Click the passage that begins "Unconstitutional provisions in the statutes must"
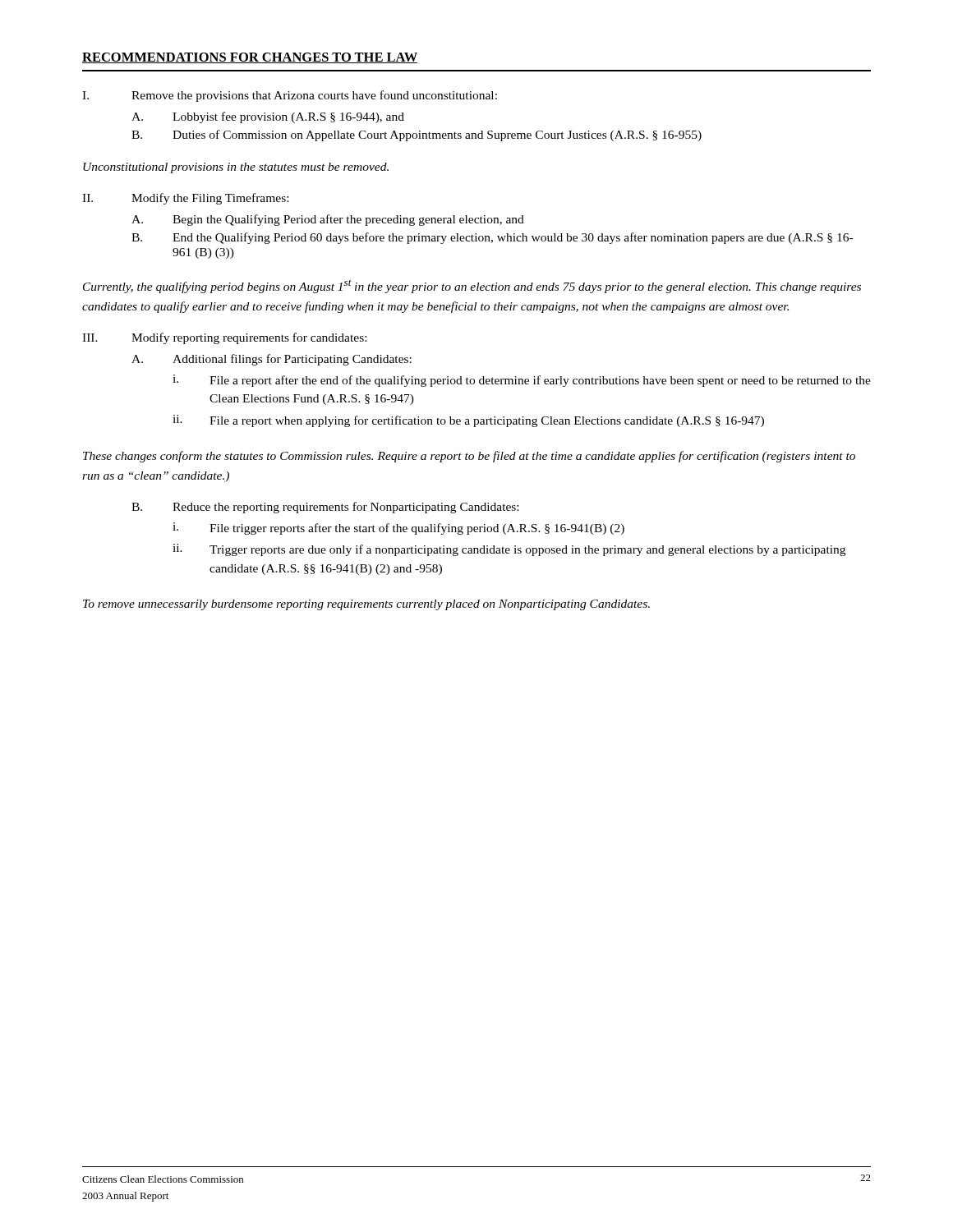The height and width of the screenshot is (1232, 953). [236, 166]
